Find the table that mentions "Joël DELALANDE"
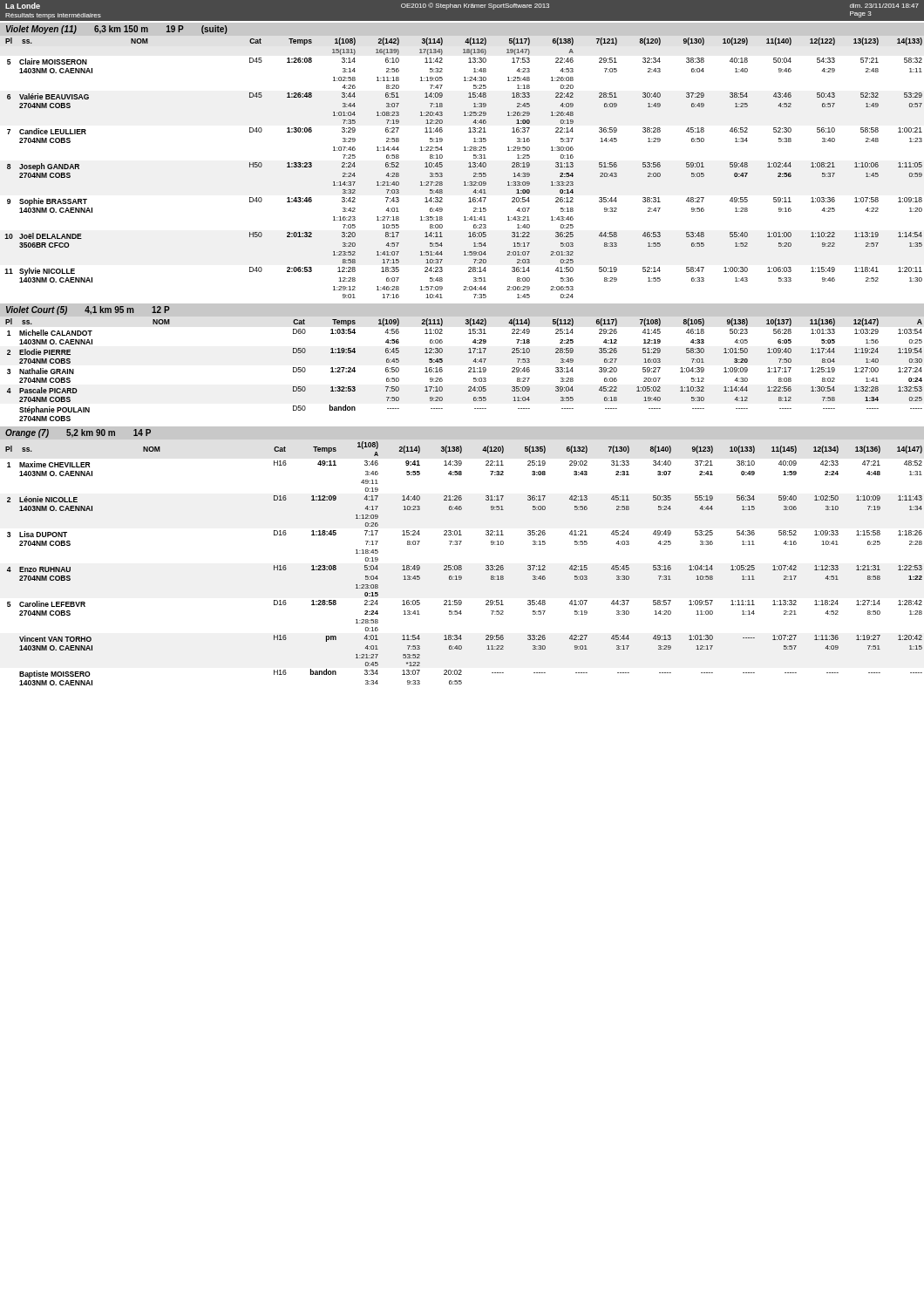This screenshot has height=1308, width=924. click(462, 168)
